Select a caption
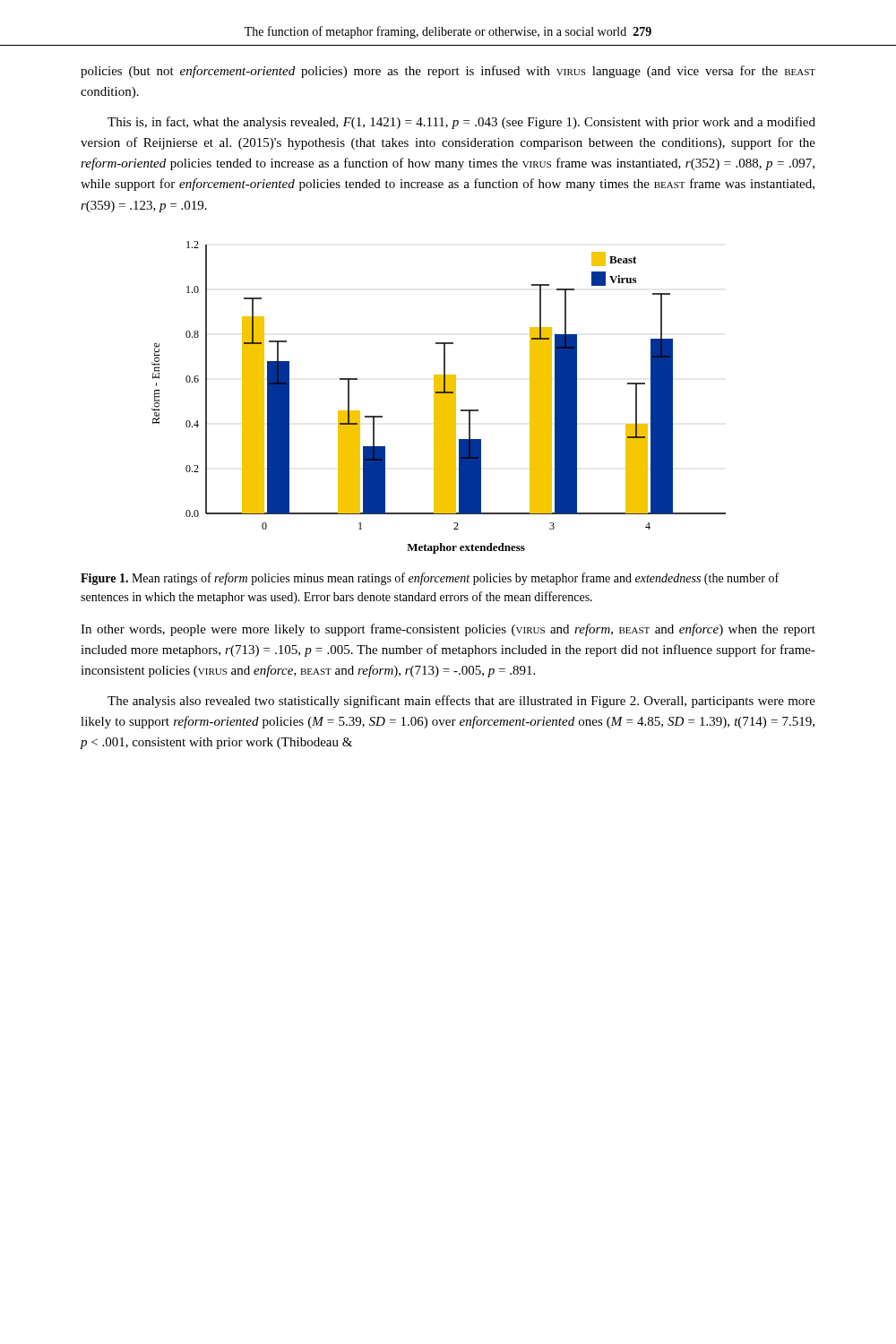Viewport: 896px width, 1344px height. tap(430, 588)
